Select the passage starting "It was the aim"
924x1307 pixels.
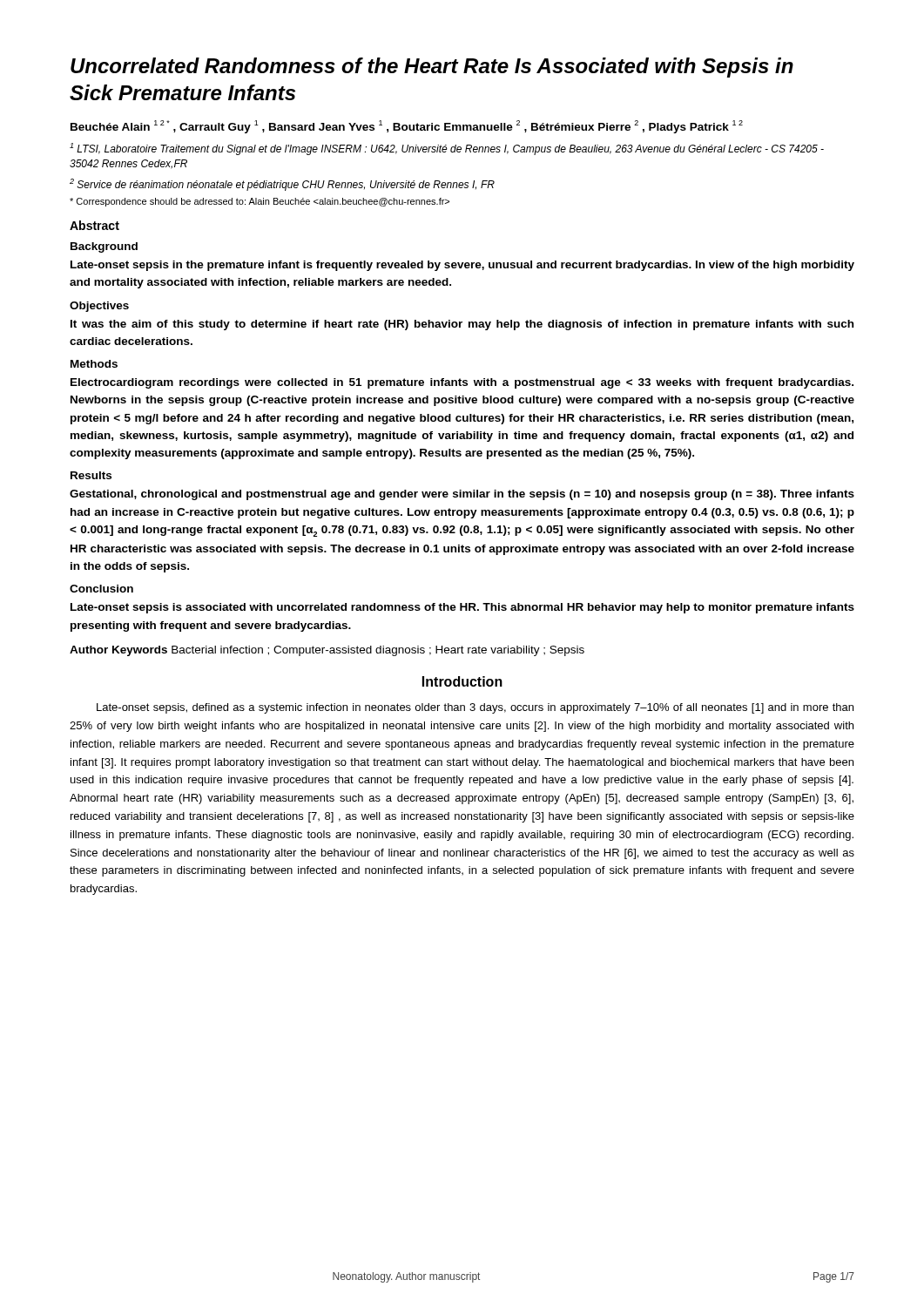coord(462,332)
